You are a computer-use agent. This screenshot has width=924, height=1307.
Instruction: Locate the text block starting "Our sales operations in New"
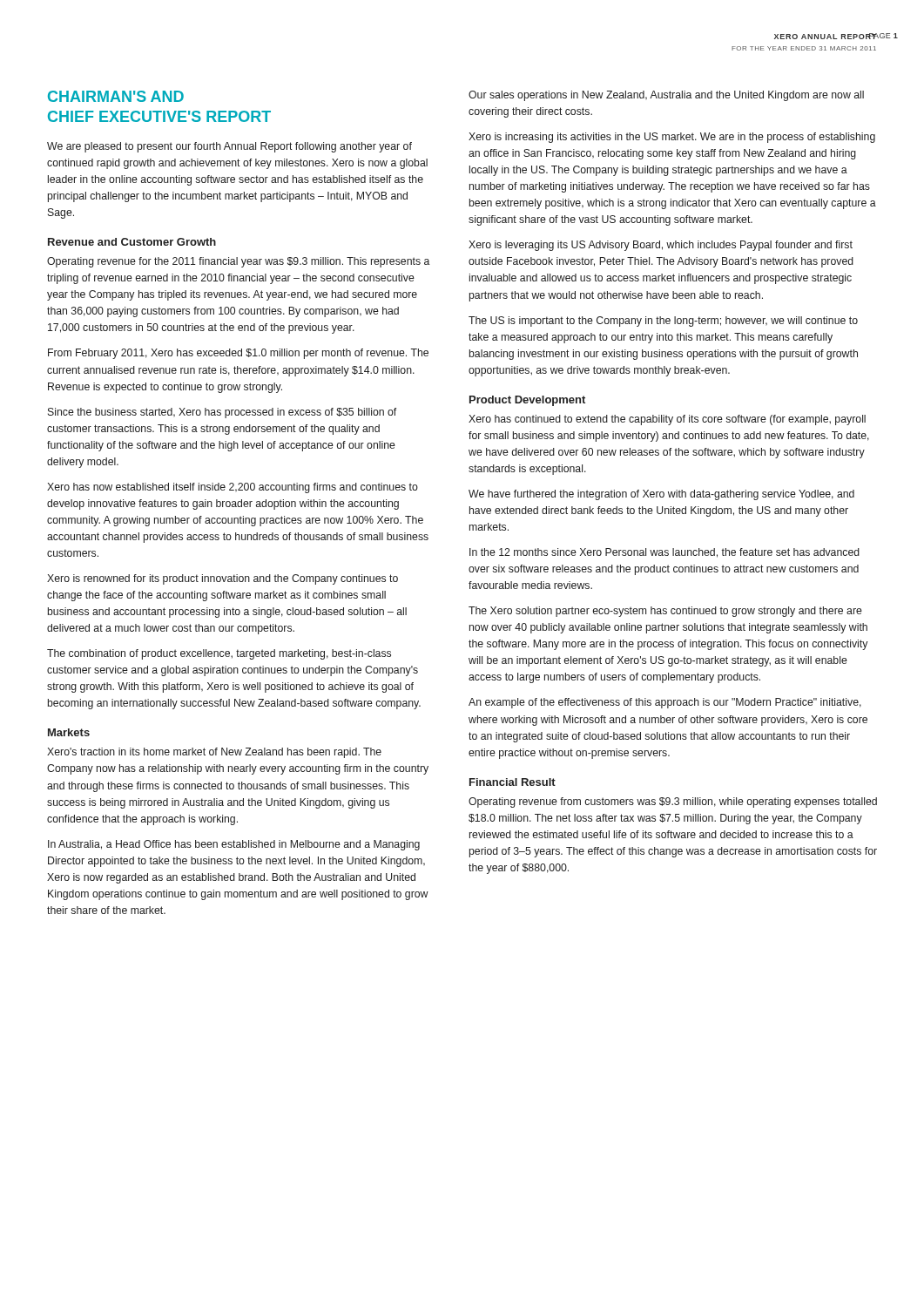673,104
